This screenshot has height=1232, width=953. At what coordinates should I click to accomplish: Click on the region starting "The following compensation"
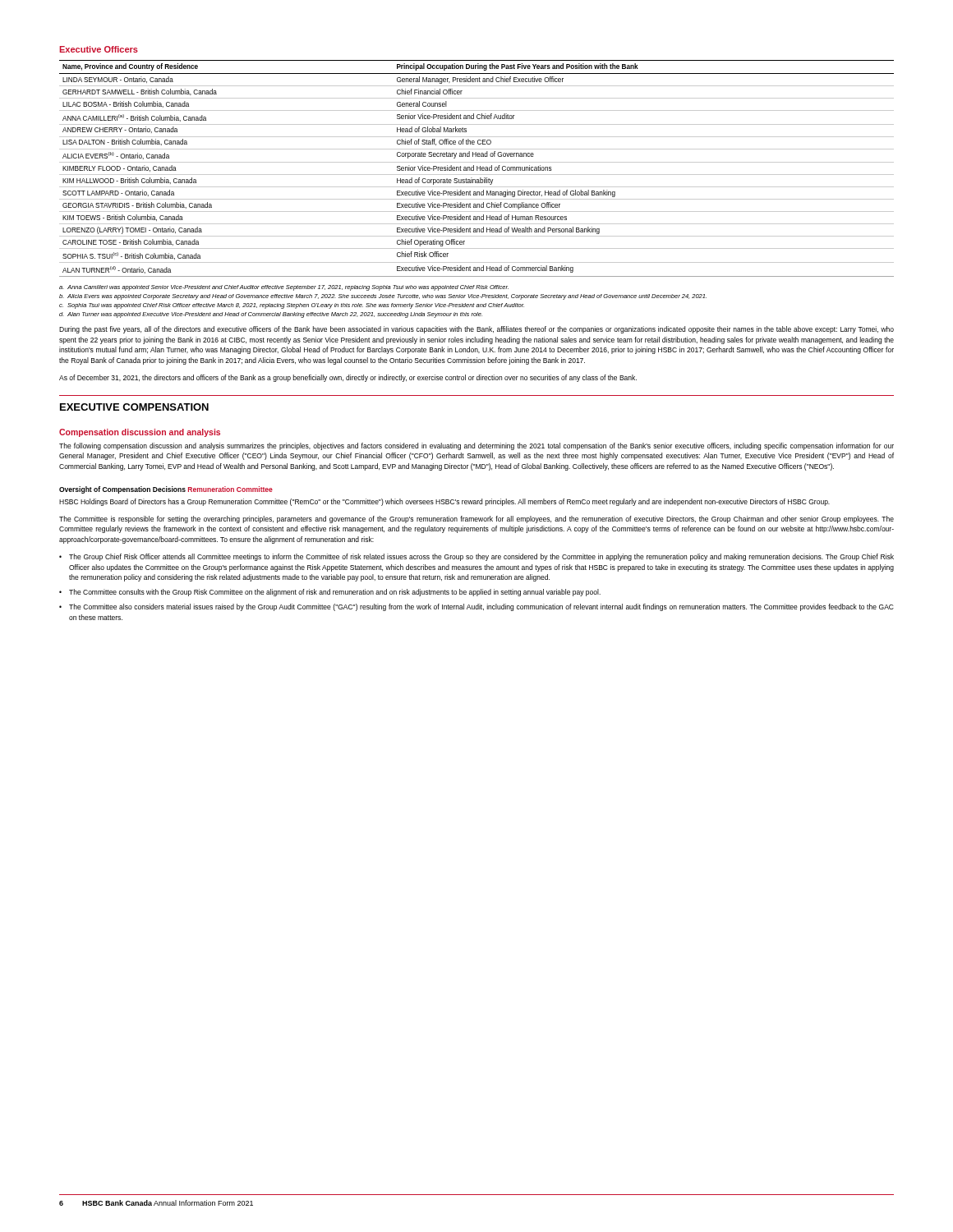click(x=476, y=456)
